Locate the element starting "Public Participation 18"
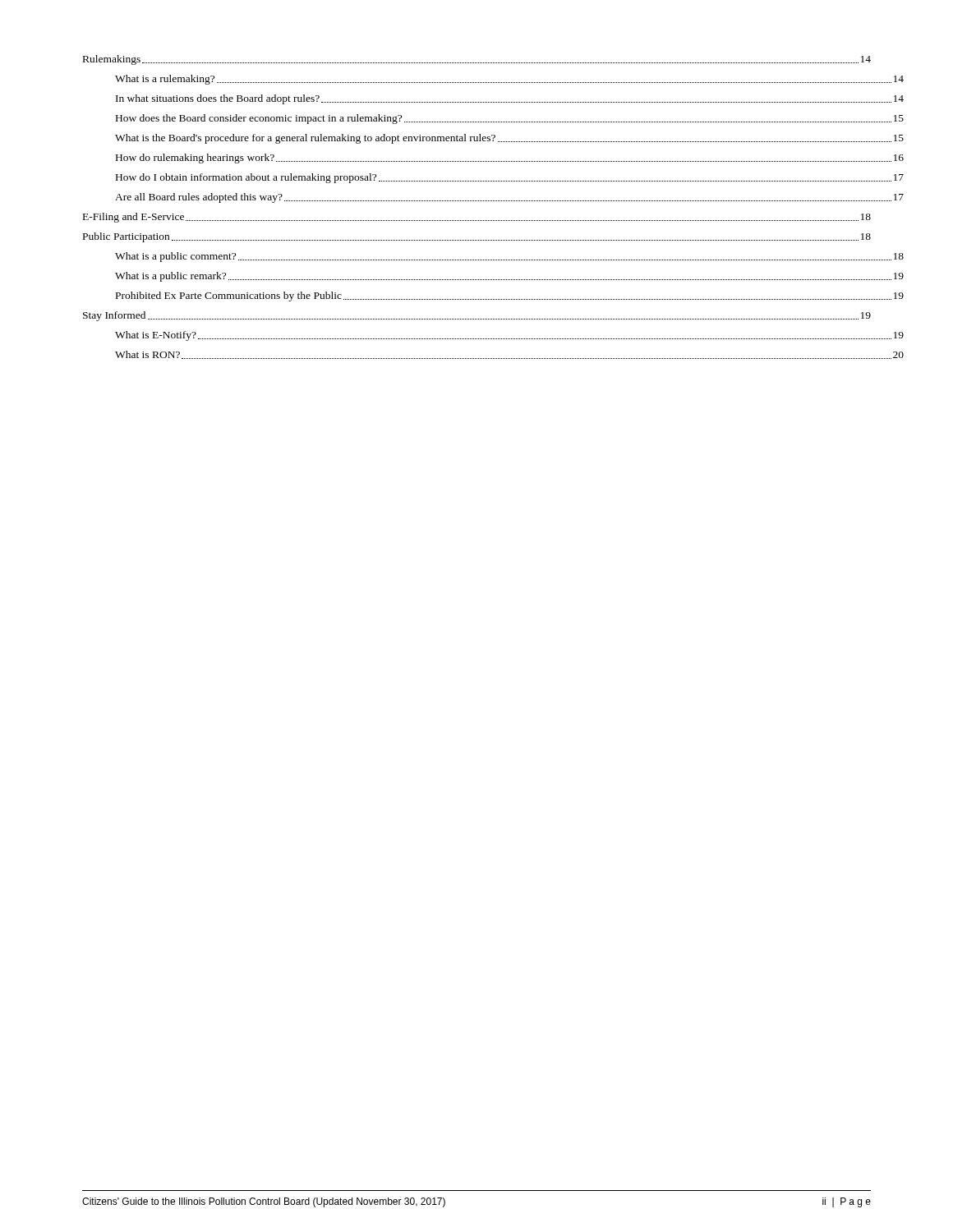953x1232 pixels. coord(476,237)
